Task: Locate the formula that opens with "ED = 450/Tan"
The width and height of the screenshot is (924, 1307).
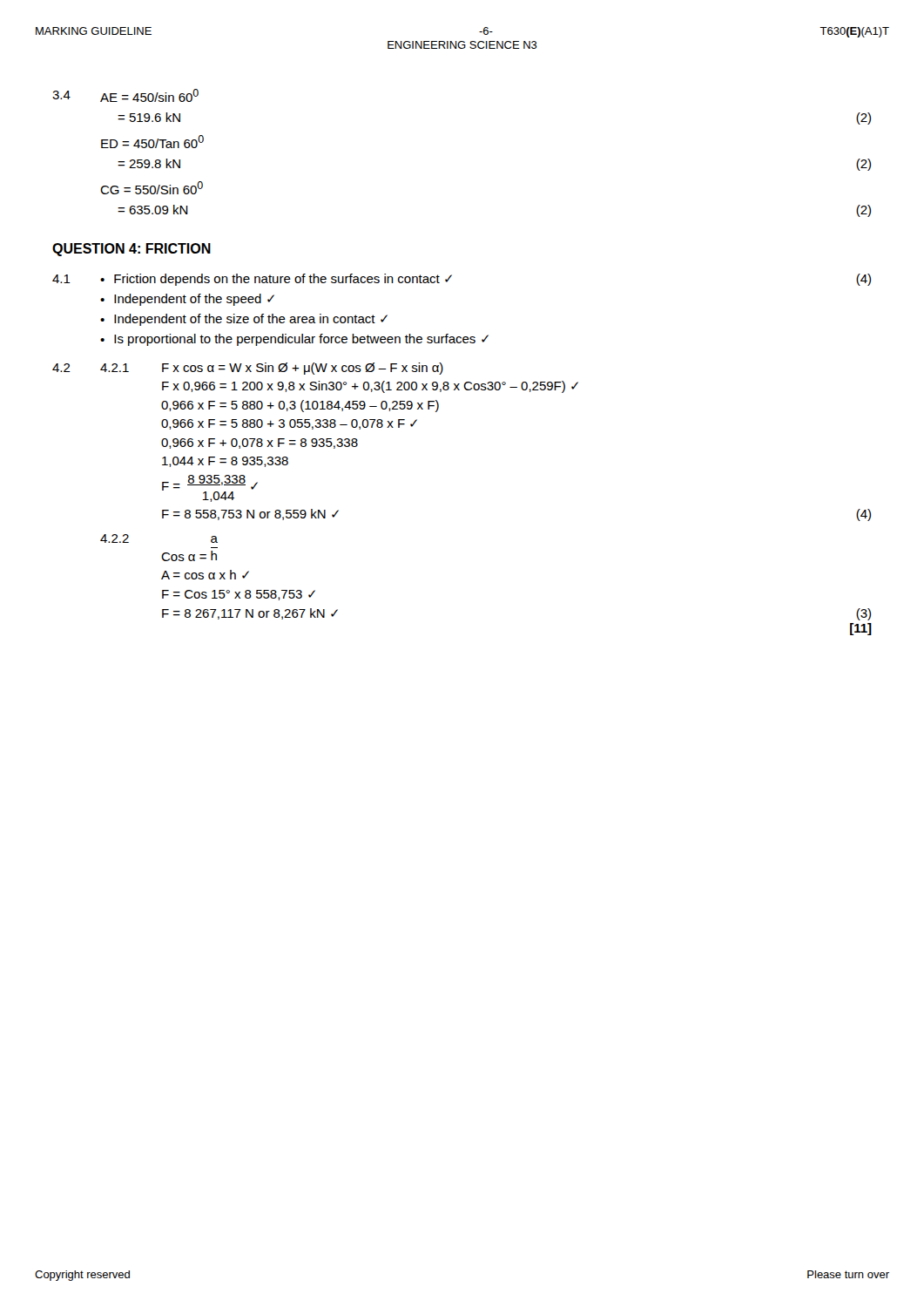Action: (x=152, y=142)
